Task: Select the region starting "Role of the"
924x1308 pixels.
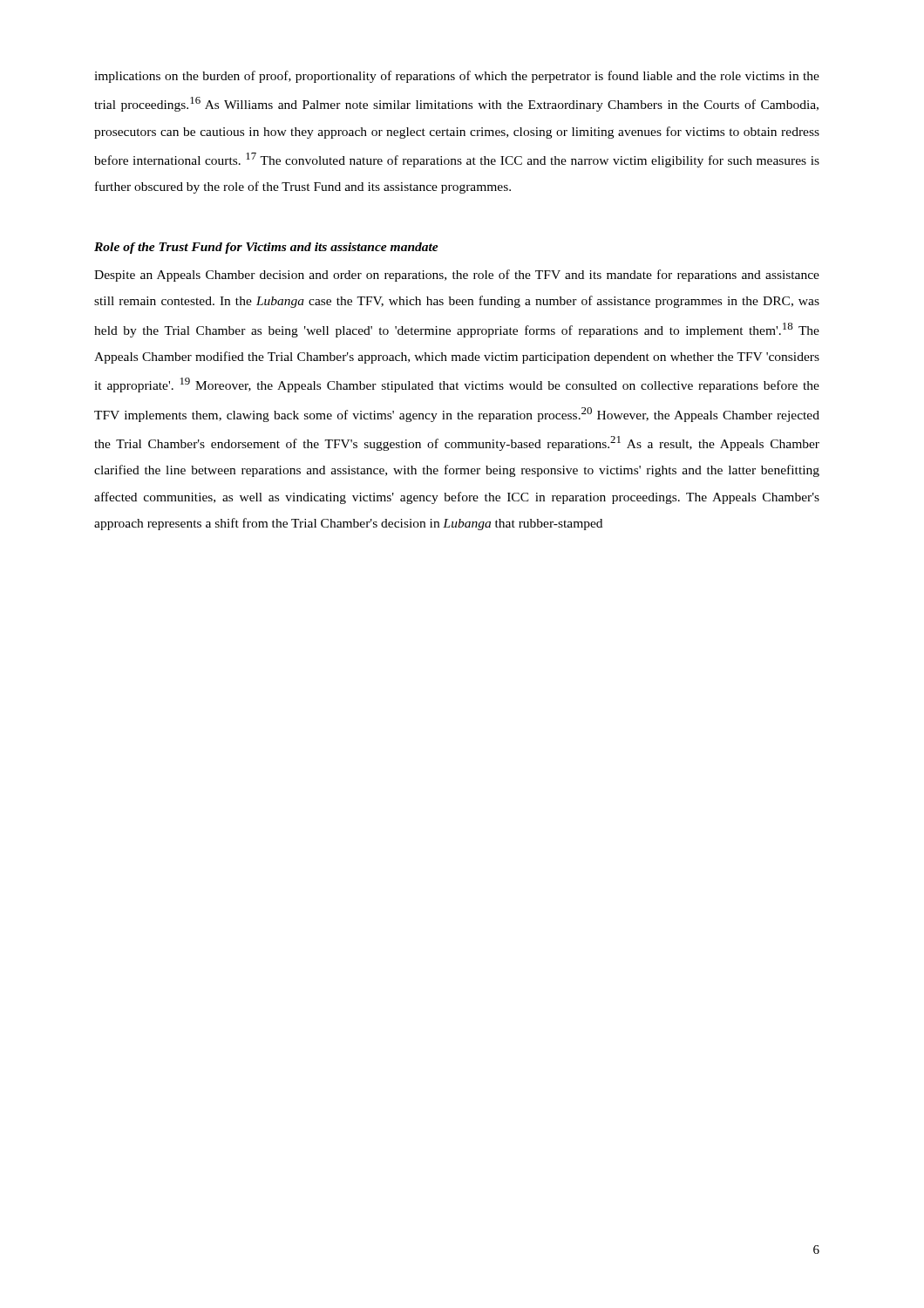Action: (x=266, y=247)
